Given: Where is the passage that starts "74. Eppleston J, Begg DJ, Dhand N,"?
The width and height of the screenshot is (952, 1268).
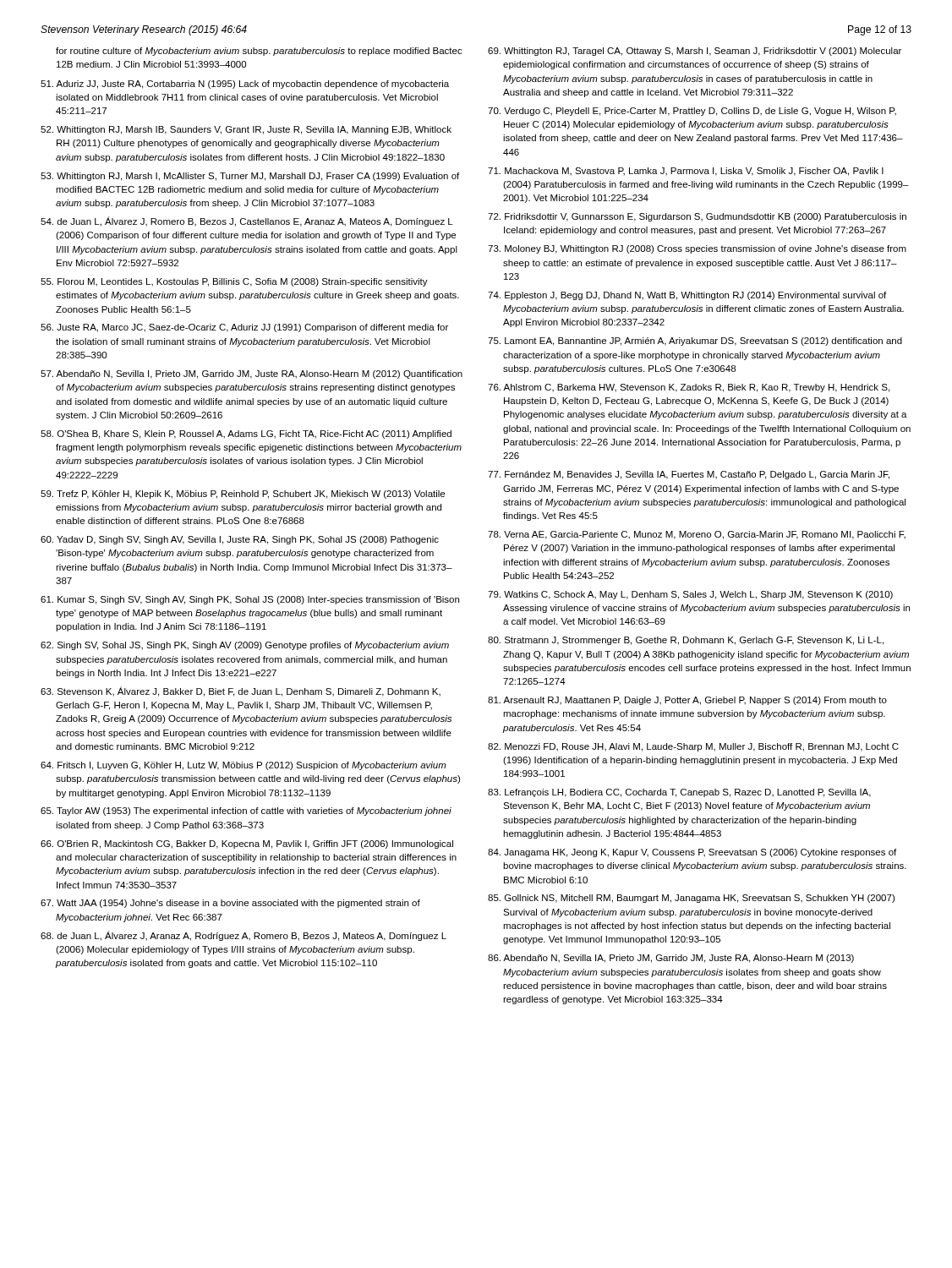Looking at the screenshot, I should coord(696,309).
